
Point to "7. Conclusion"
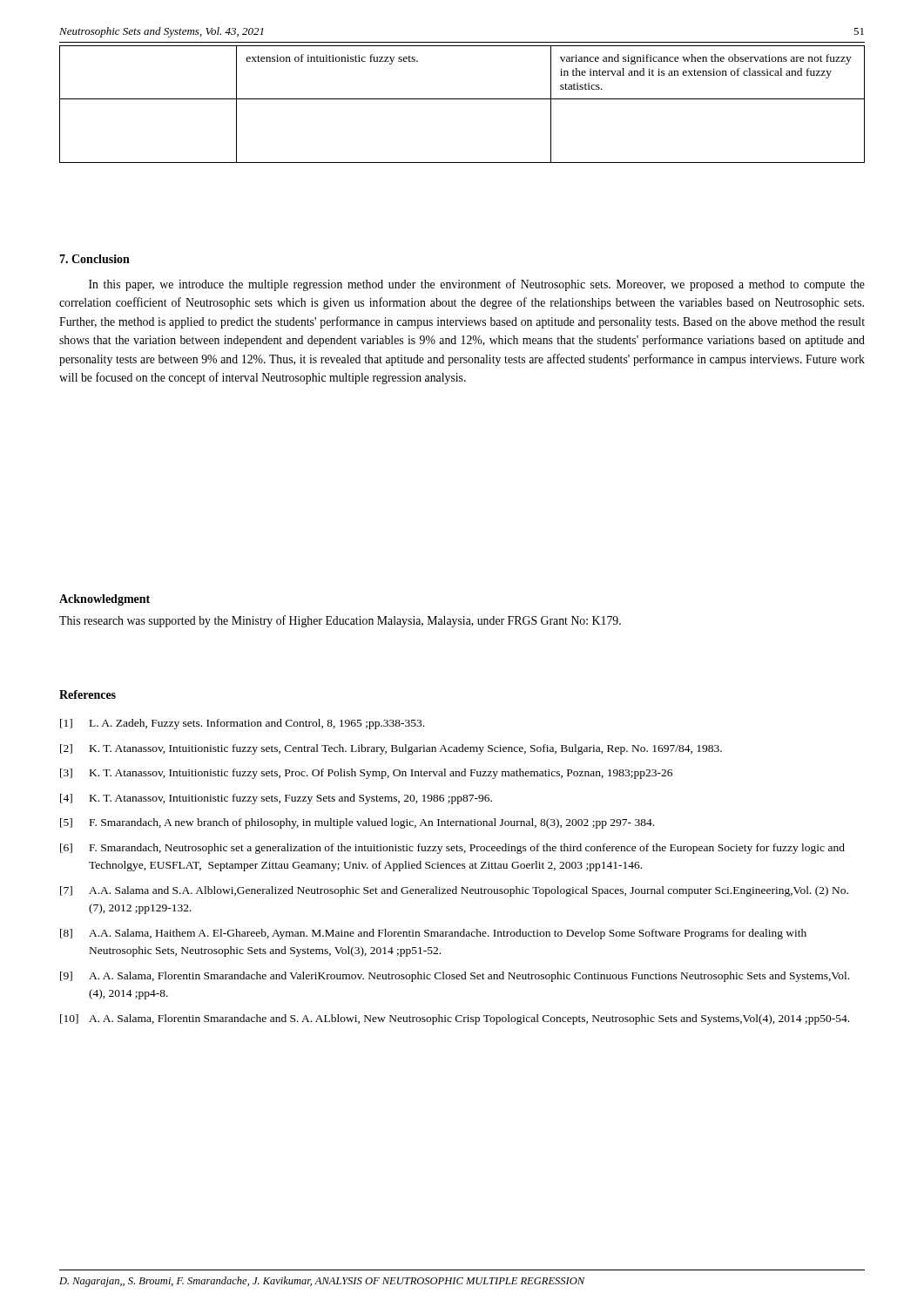click(x=94, y=259)
